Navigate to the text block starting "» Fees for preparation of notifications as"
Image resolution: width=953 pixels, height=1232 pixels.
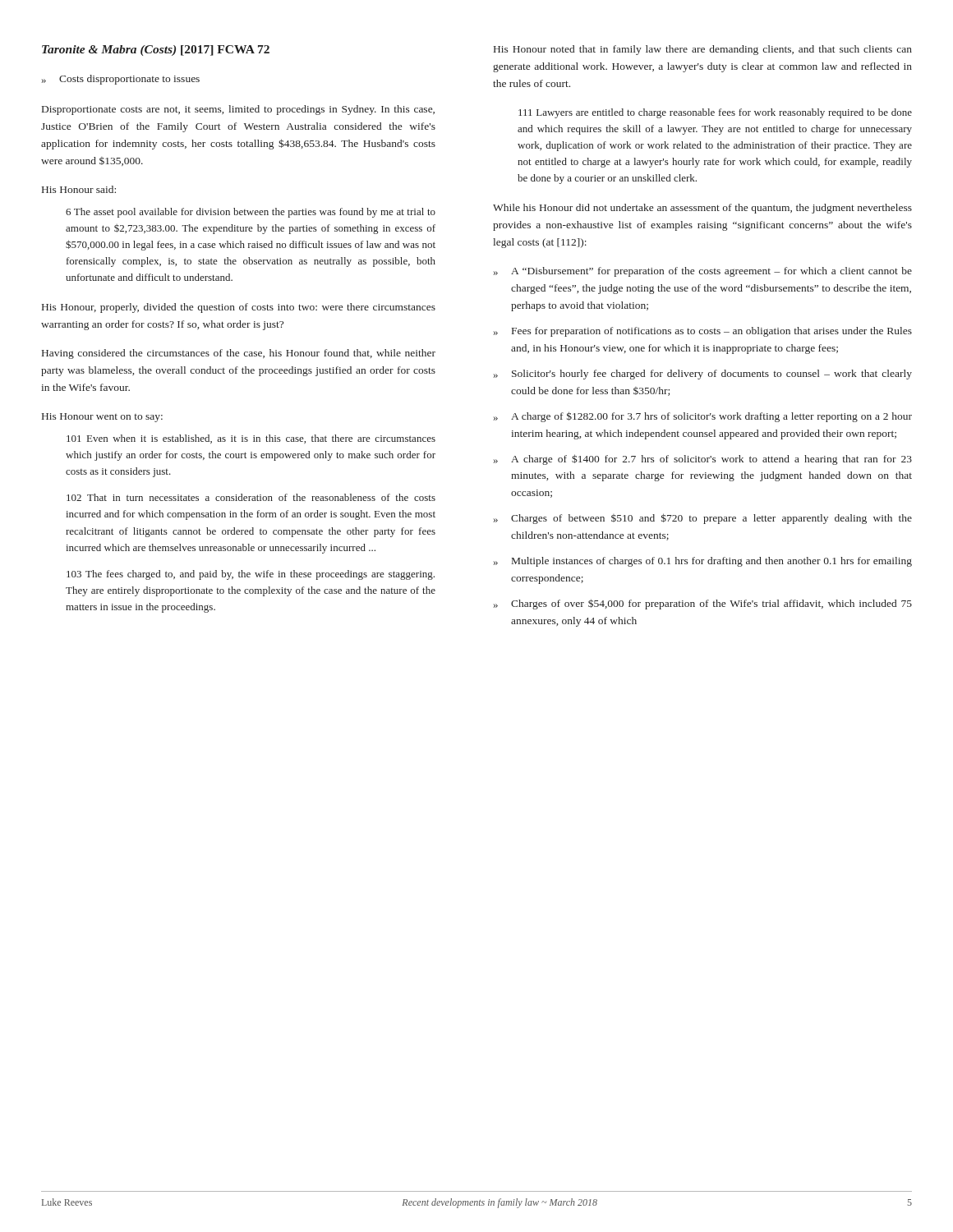click(x=702, y=340)
